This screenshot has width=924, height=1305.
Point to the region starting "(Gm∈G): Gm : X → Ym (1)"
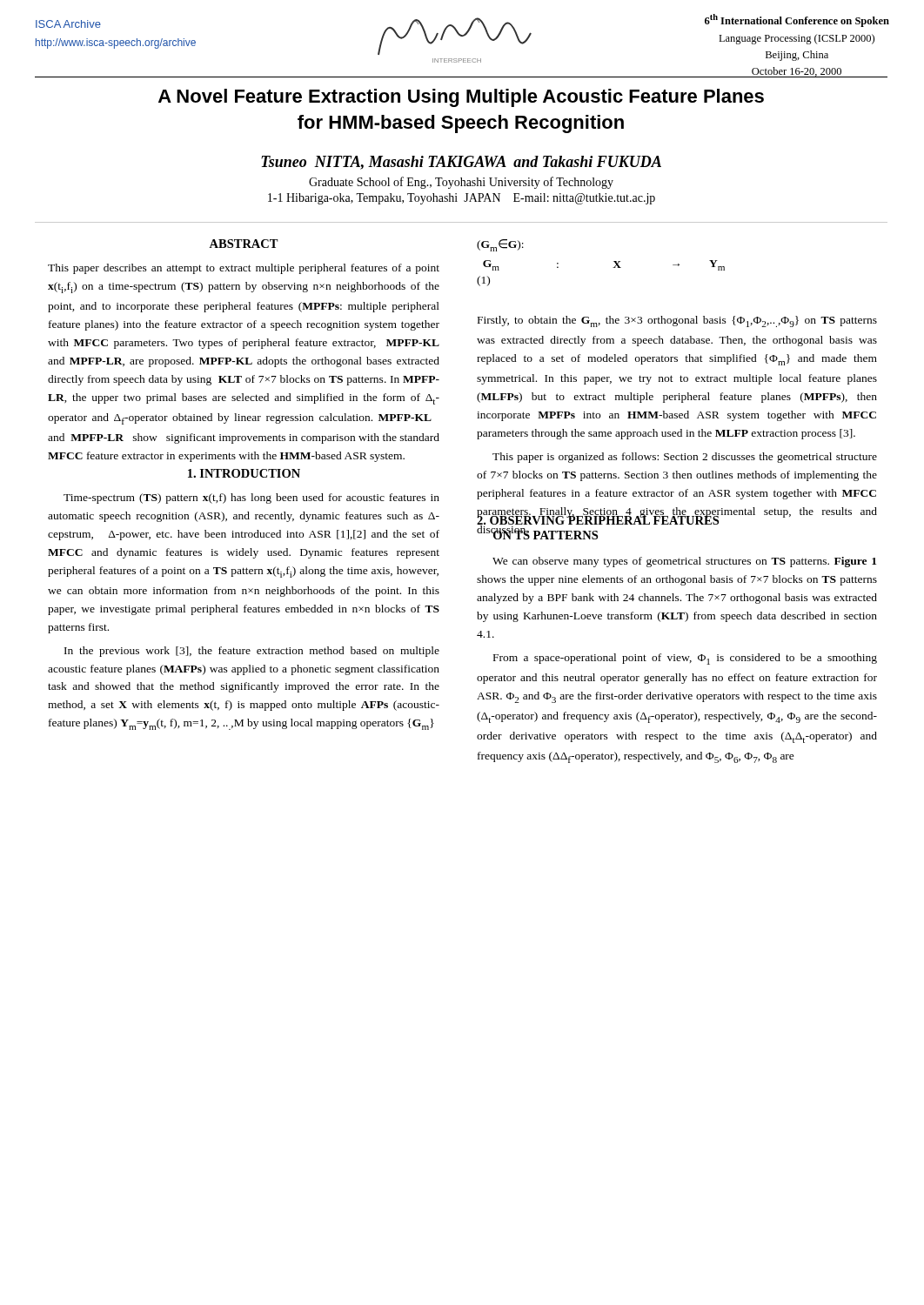[500, 245]
